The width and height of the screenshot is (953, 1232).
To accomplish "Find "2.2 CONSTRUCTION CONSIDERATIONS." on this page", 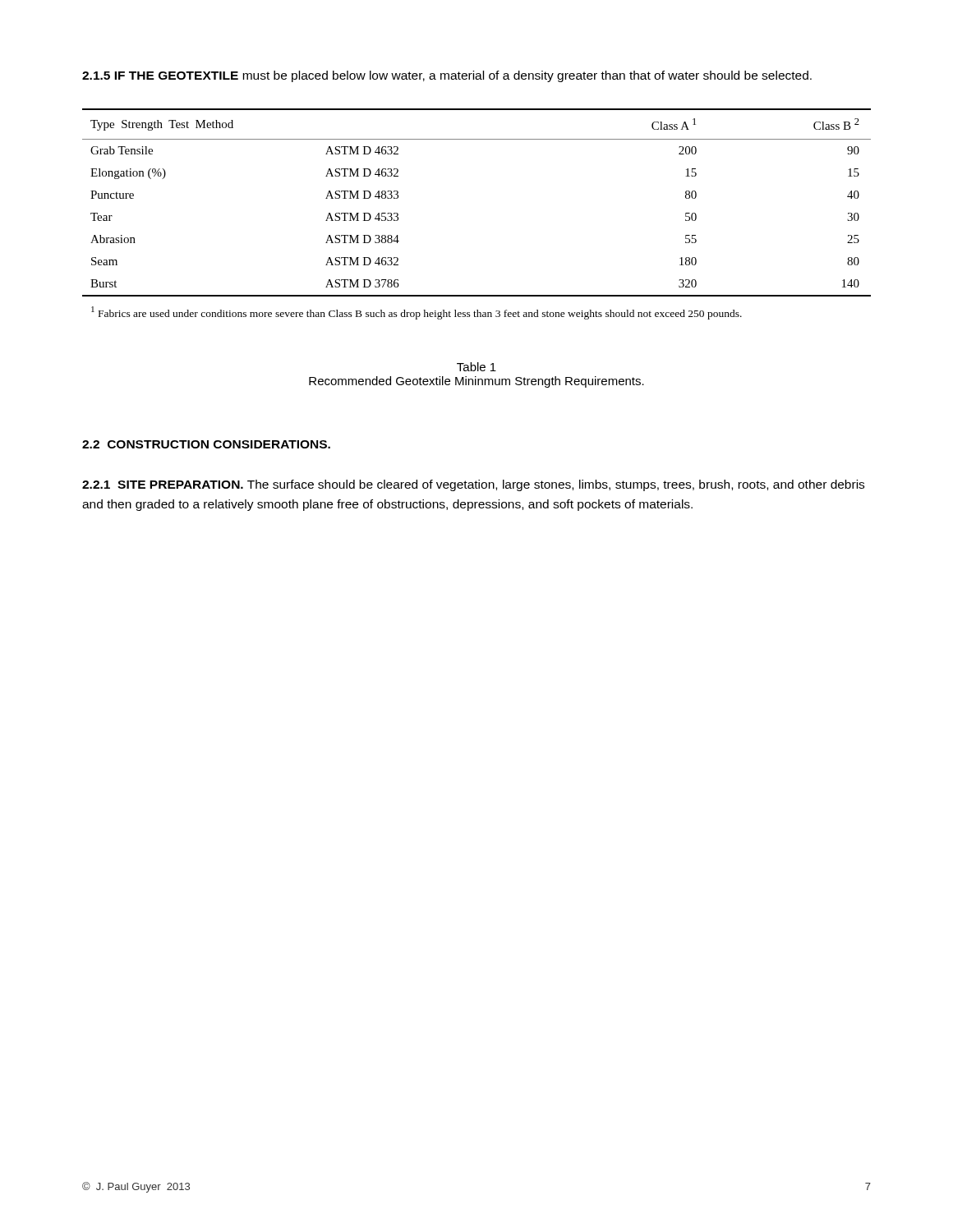I will click(207, 444).
